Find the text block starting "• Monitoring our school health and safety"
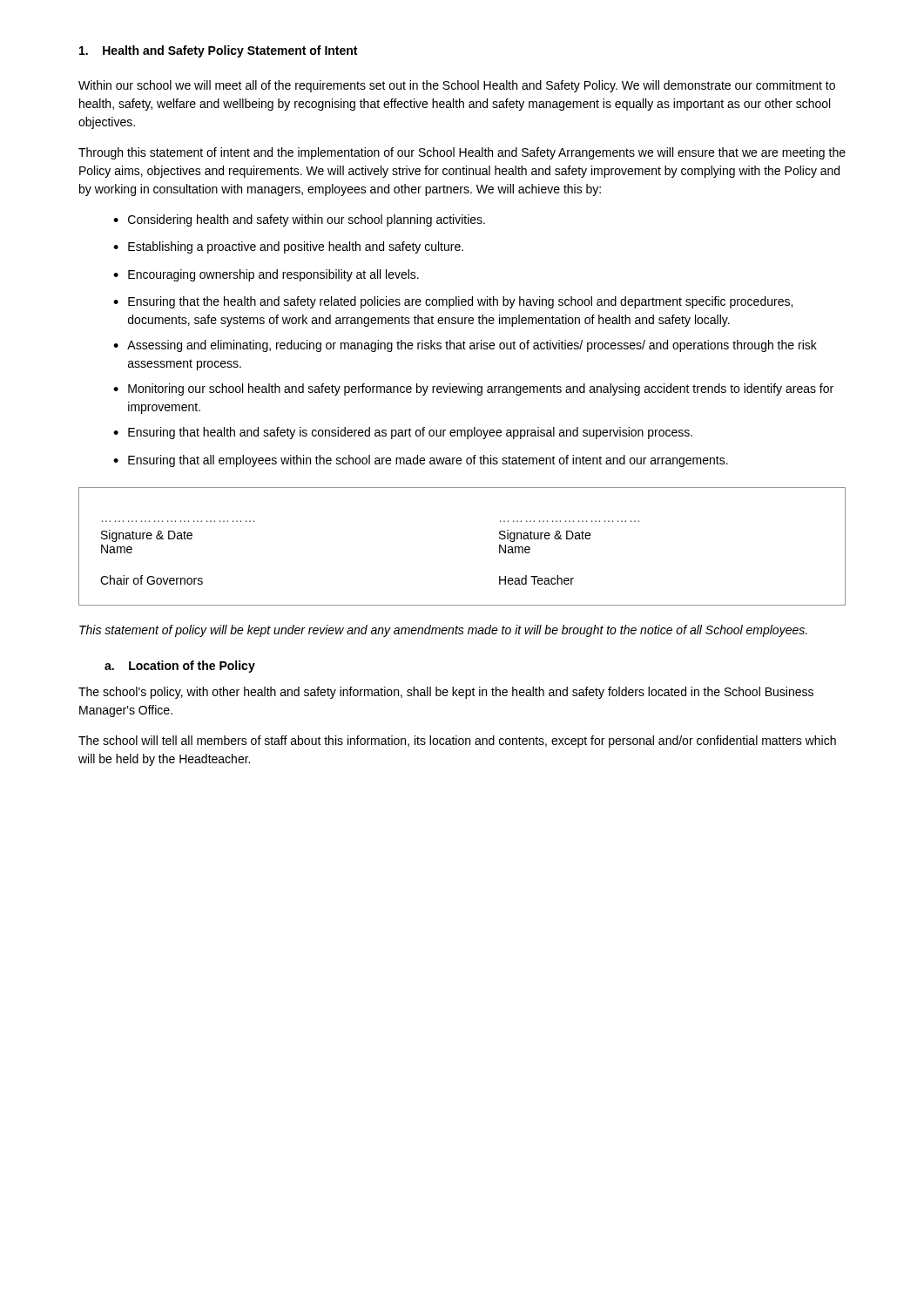 (x=479, y=398)
